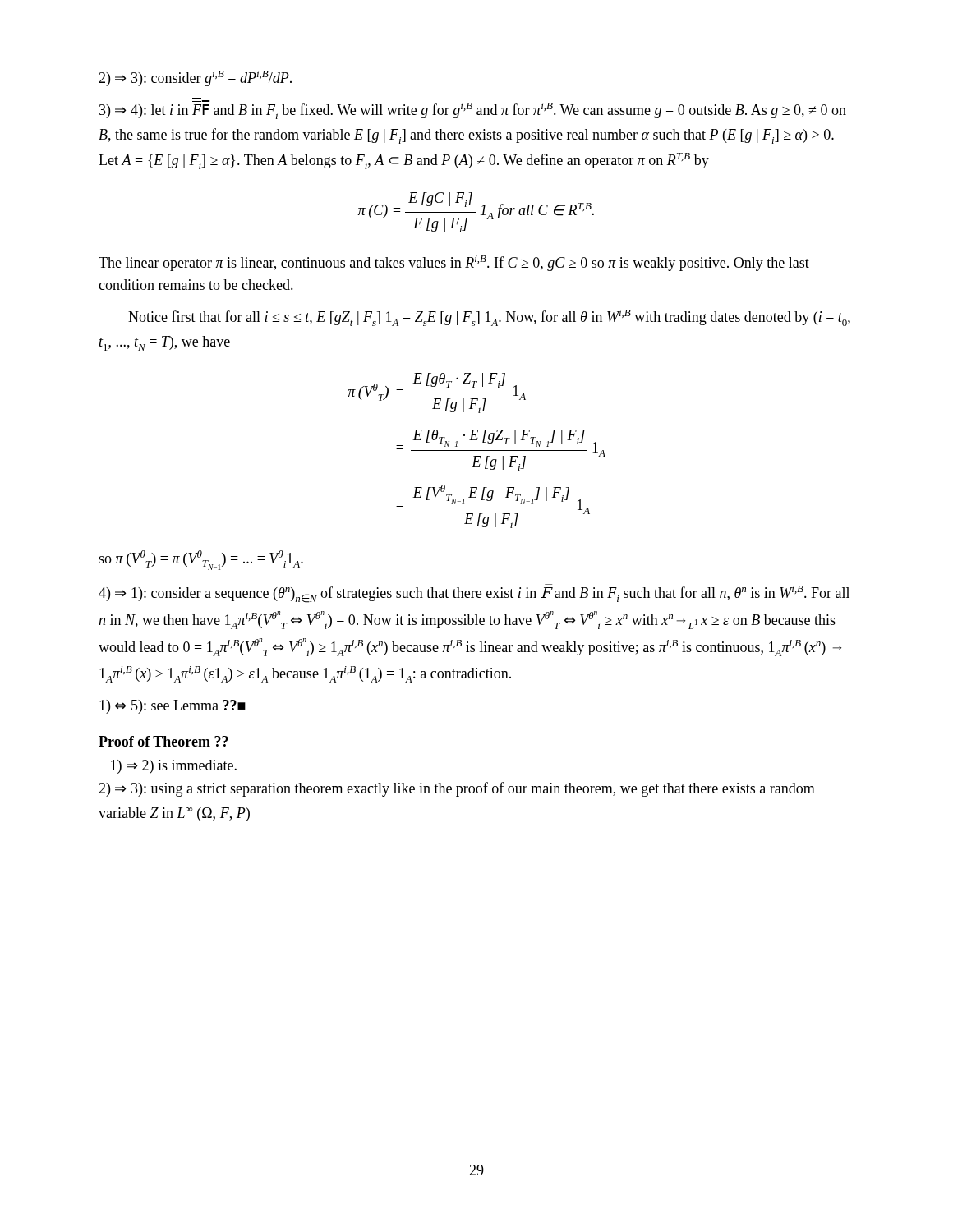953x1232 pixels.
Task: Locate the text "2) ⇒ 3): consider gi,B = dPi,B/dP."
Action: [x=195, y=78]
